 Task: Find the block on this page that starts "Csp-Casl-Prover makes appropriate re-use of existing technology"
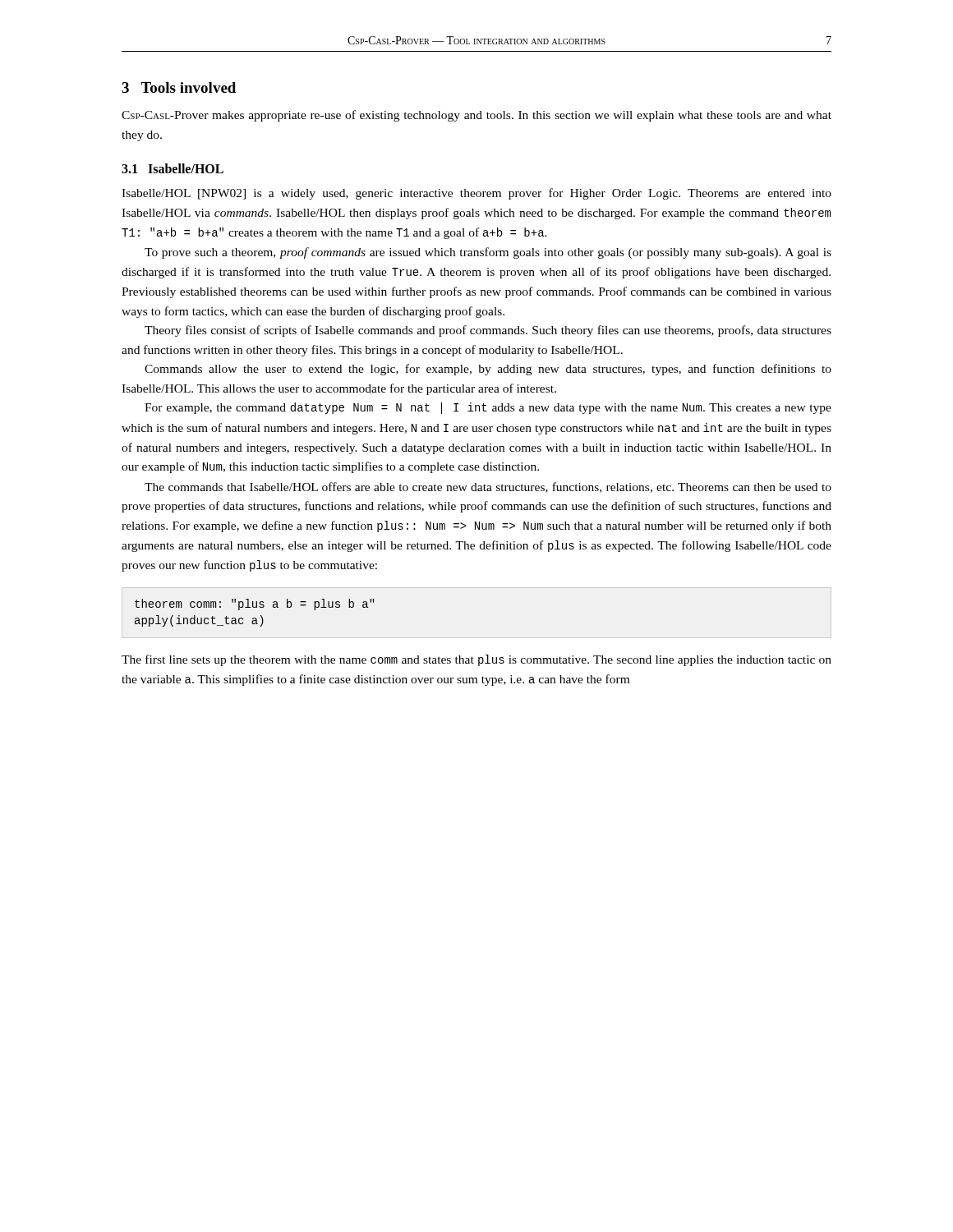pos(476,124)
